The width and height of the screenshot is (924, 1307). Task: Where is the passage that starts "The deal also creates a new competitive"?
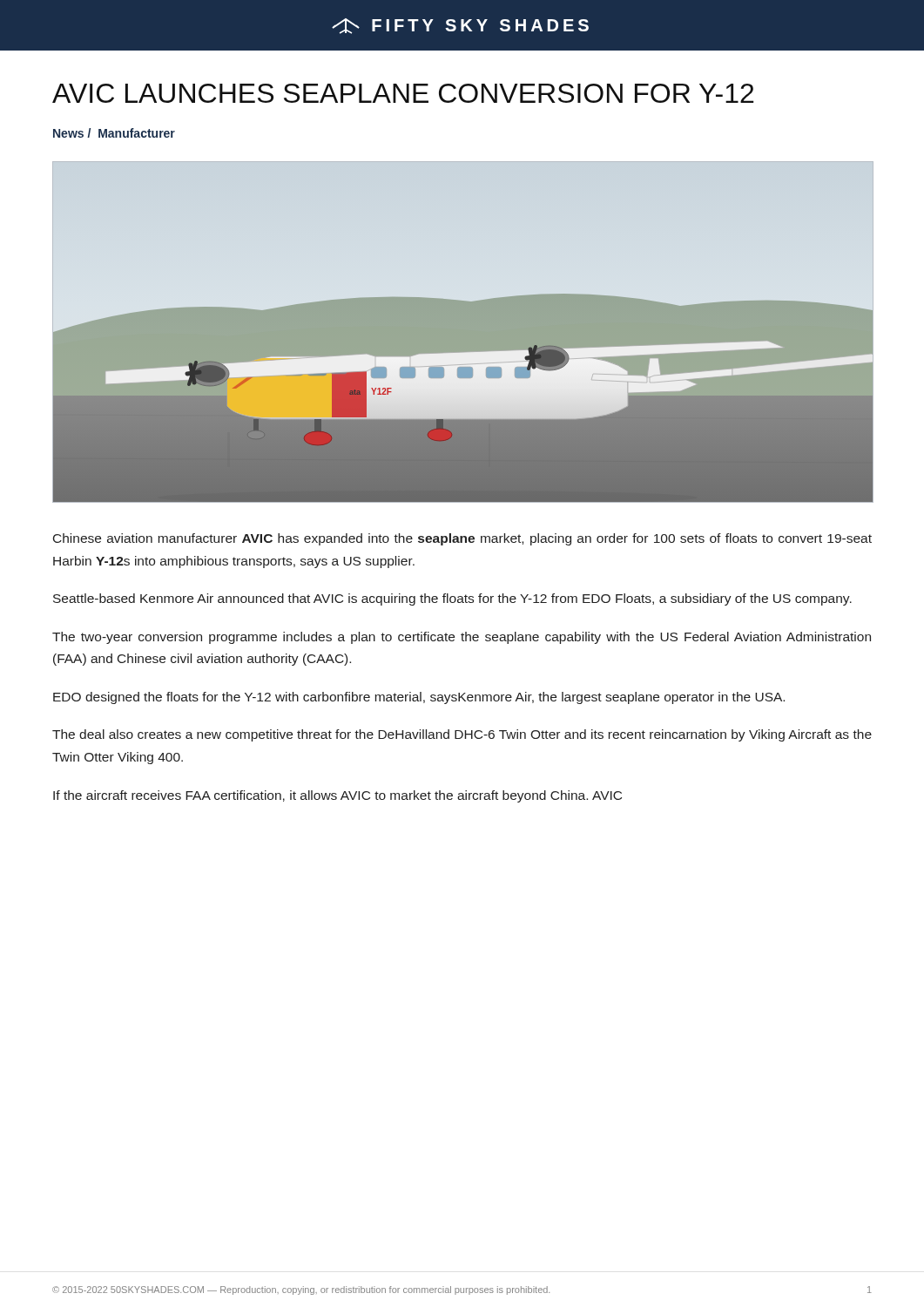462,746
